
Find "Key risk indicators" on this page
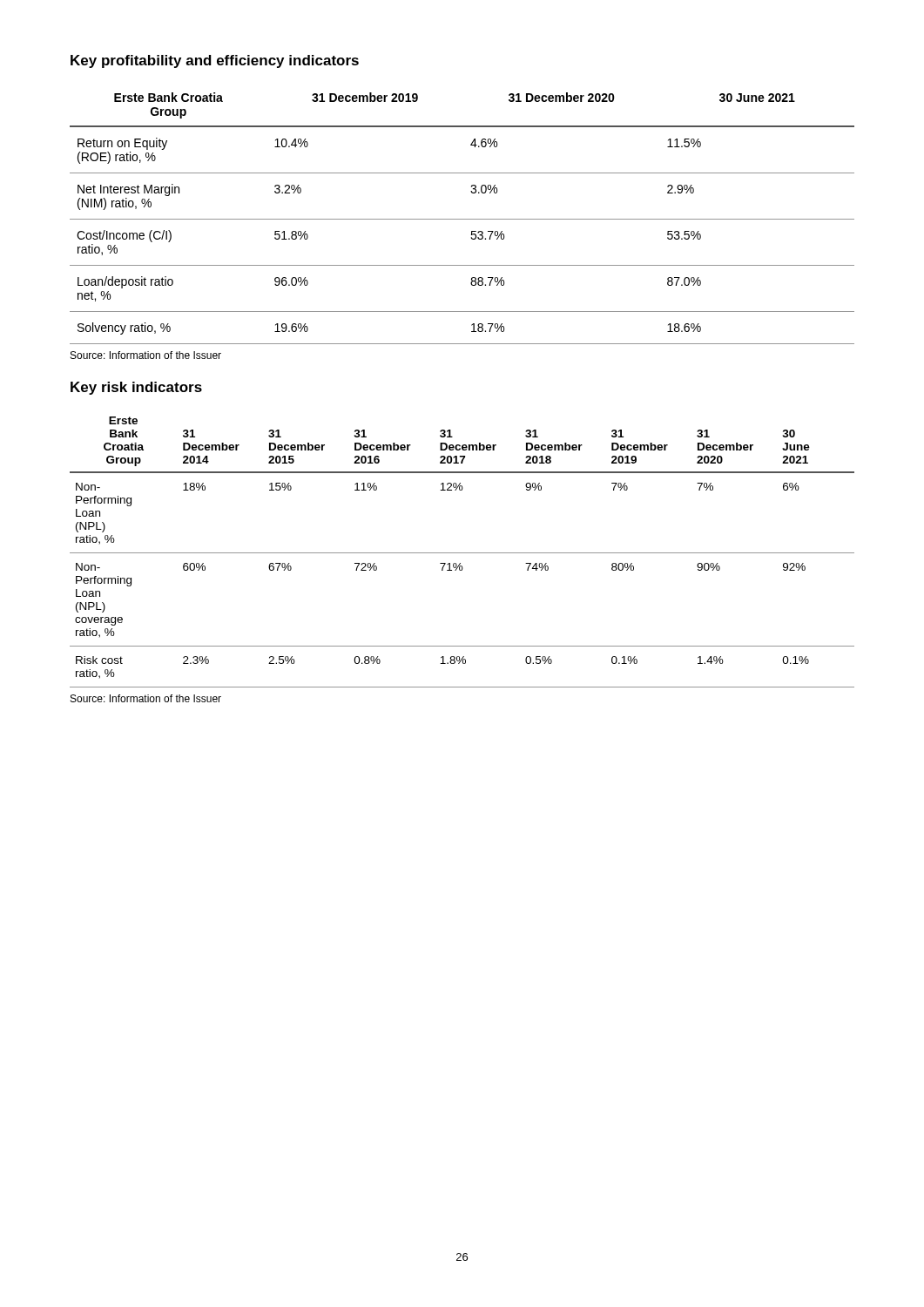tap(136, 387)
